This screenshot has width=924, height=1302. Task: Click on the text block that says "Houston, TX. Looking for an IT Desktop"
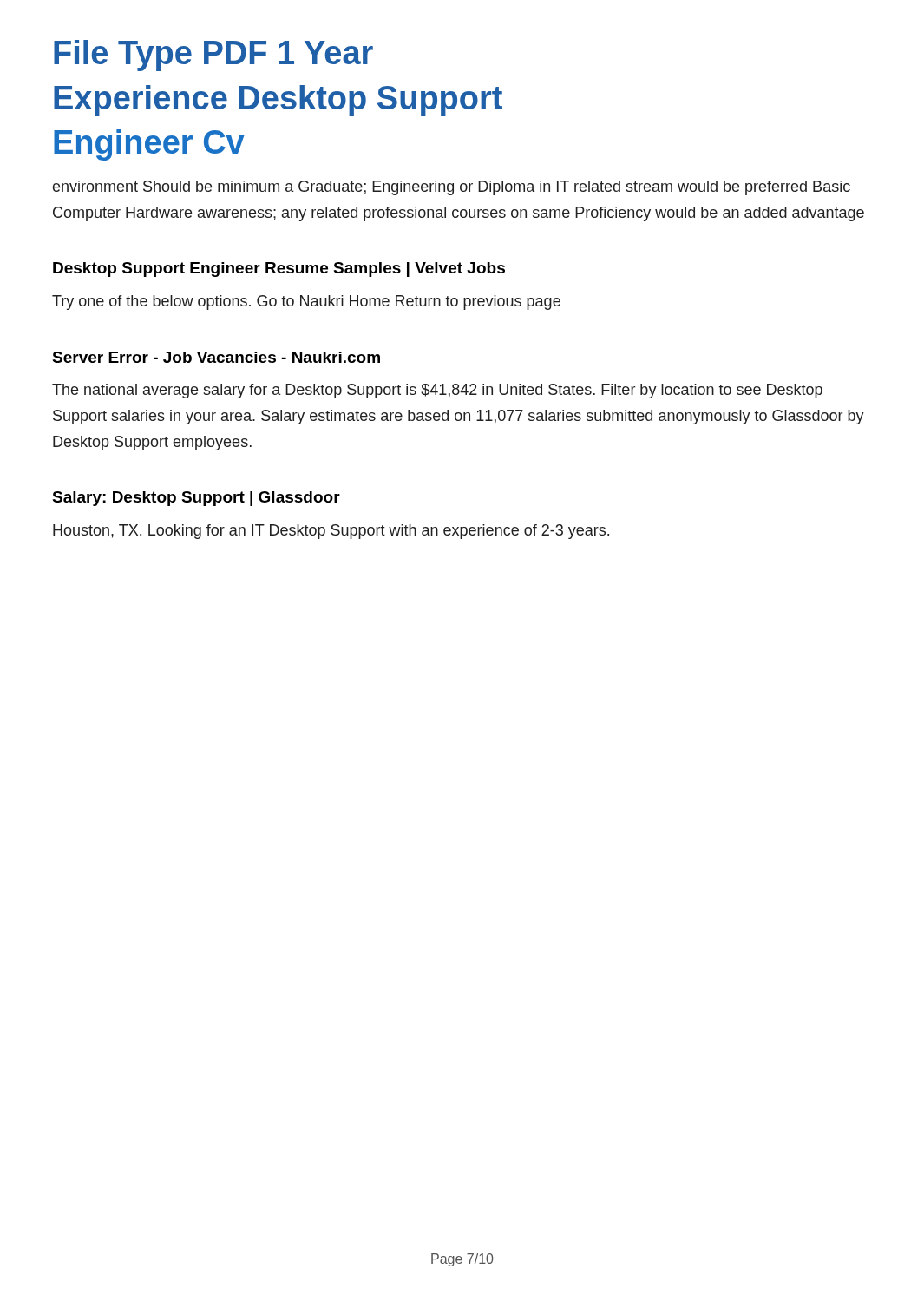coord(331,530)
